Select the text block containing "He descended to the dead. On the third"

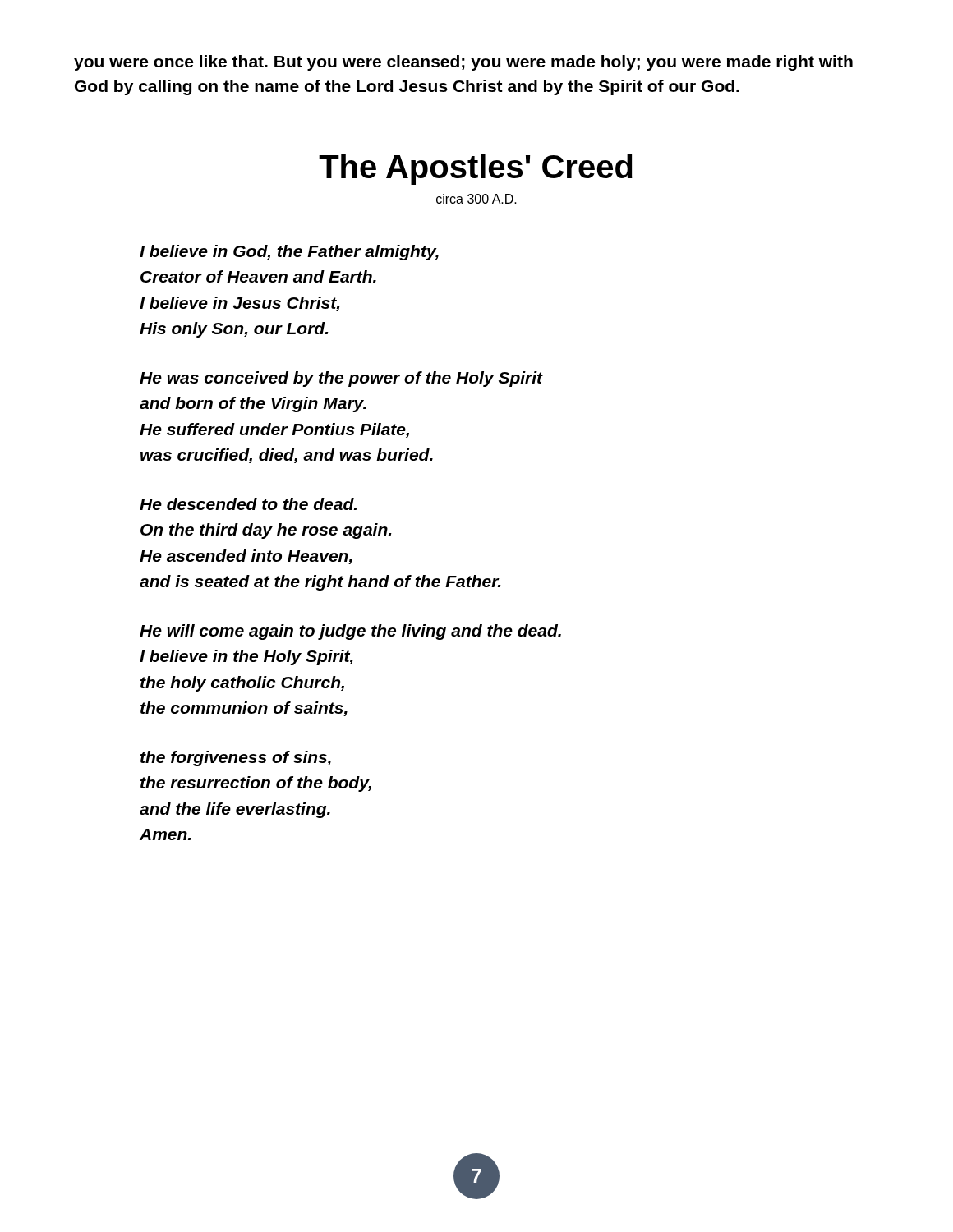(321, 543)
